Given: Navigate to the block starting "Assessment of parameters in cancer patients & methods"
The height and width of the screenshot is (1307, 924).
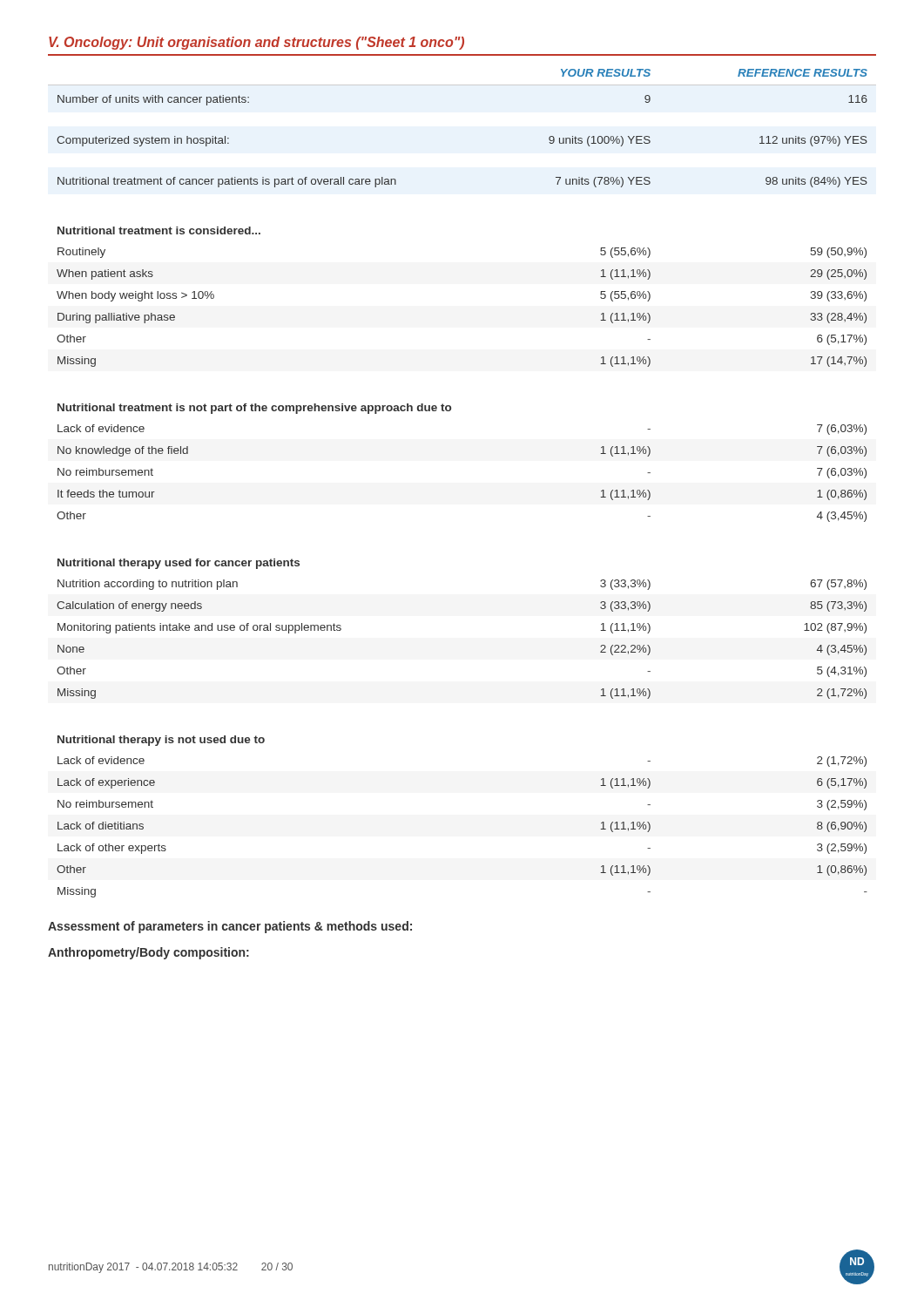Looking at the screenshot, I should point(230,926).
